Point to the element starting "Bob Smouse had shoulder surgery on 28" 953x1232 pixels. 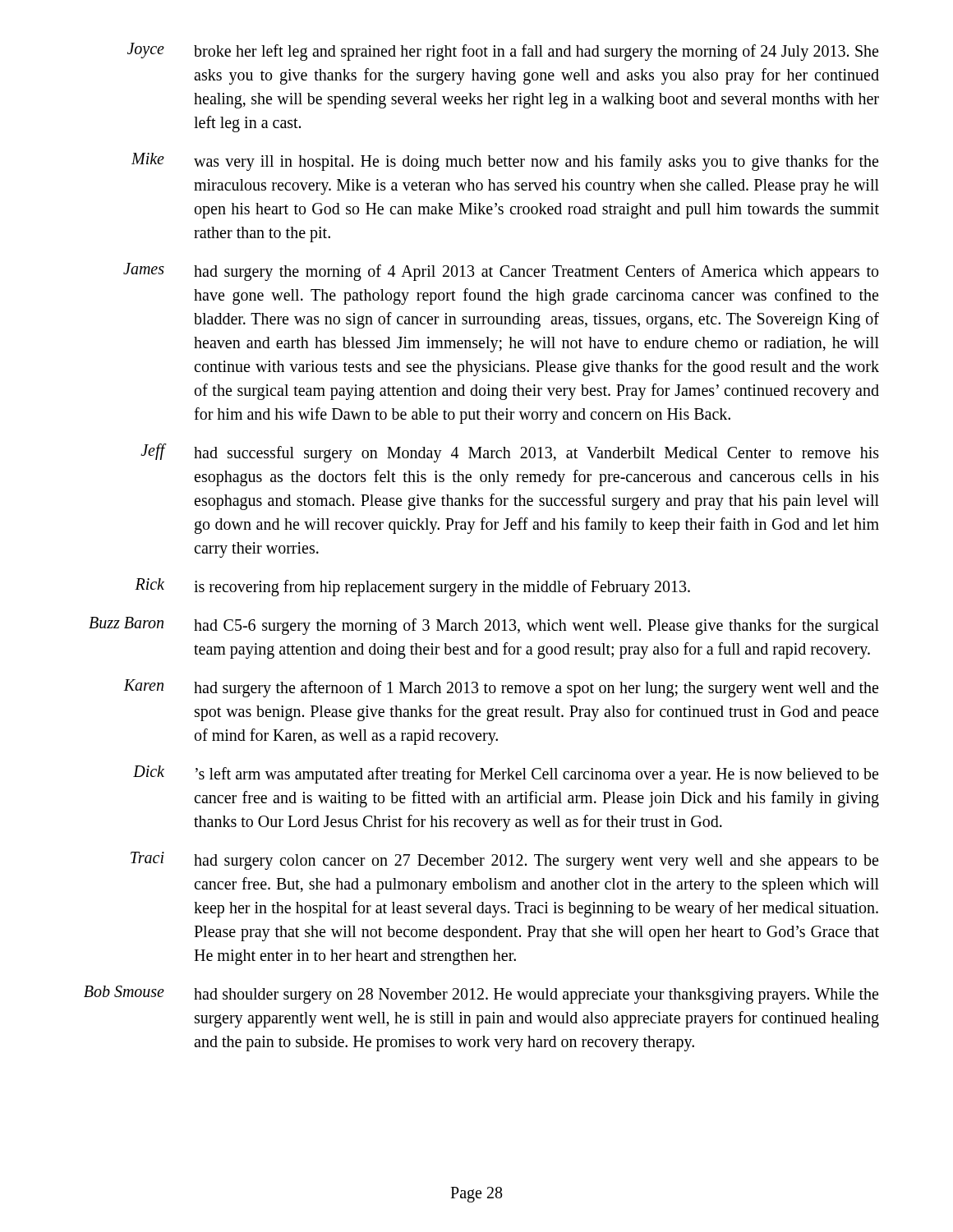click(476, 1018)
